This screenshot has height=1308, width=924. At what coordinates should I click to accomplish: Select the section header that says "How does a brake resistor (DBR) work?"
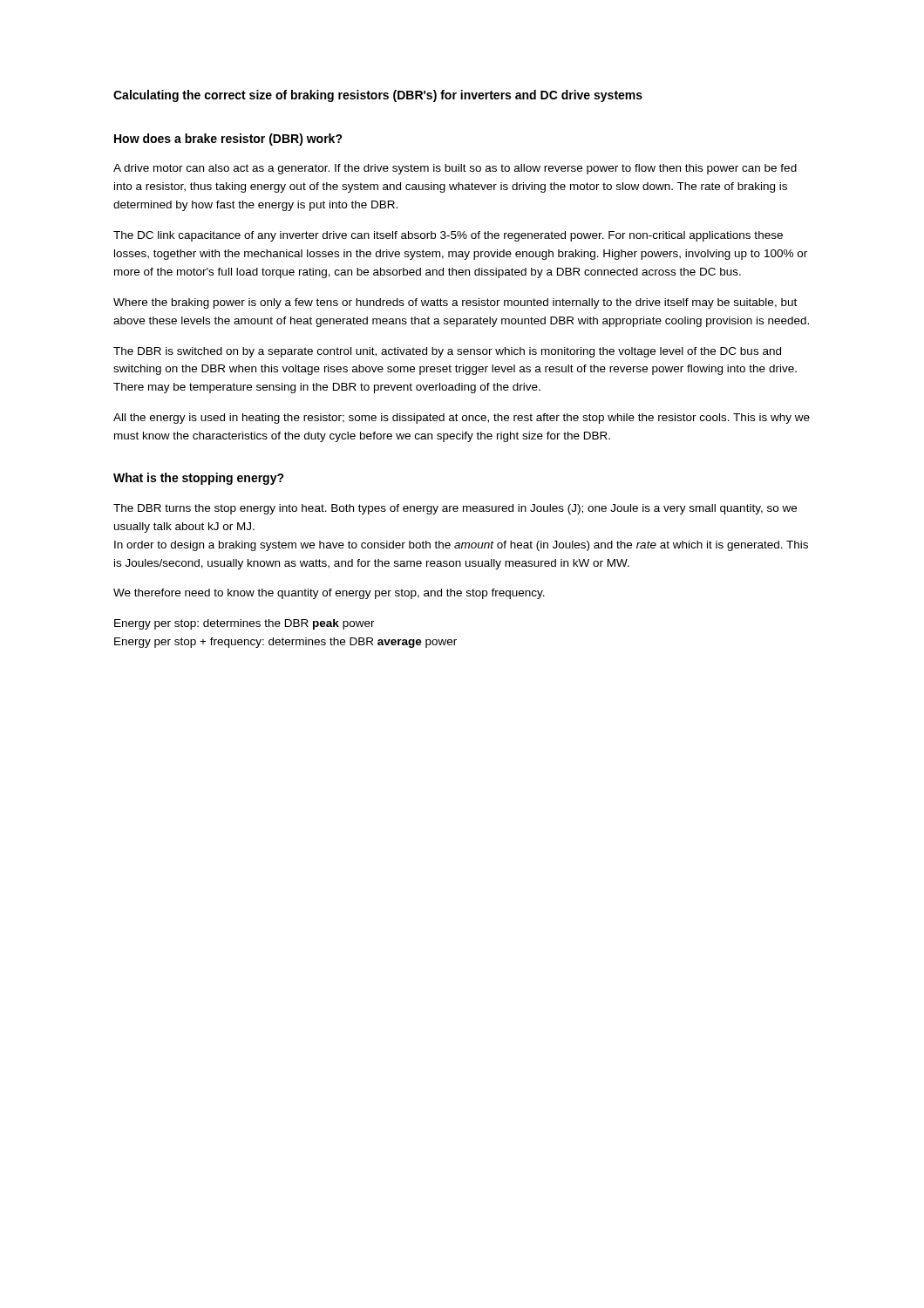[228, 138]
